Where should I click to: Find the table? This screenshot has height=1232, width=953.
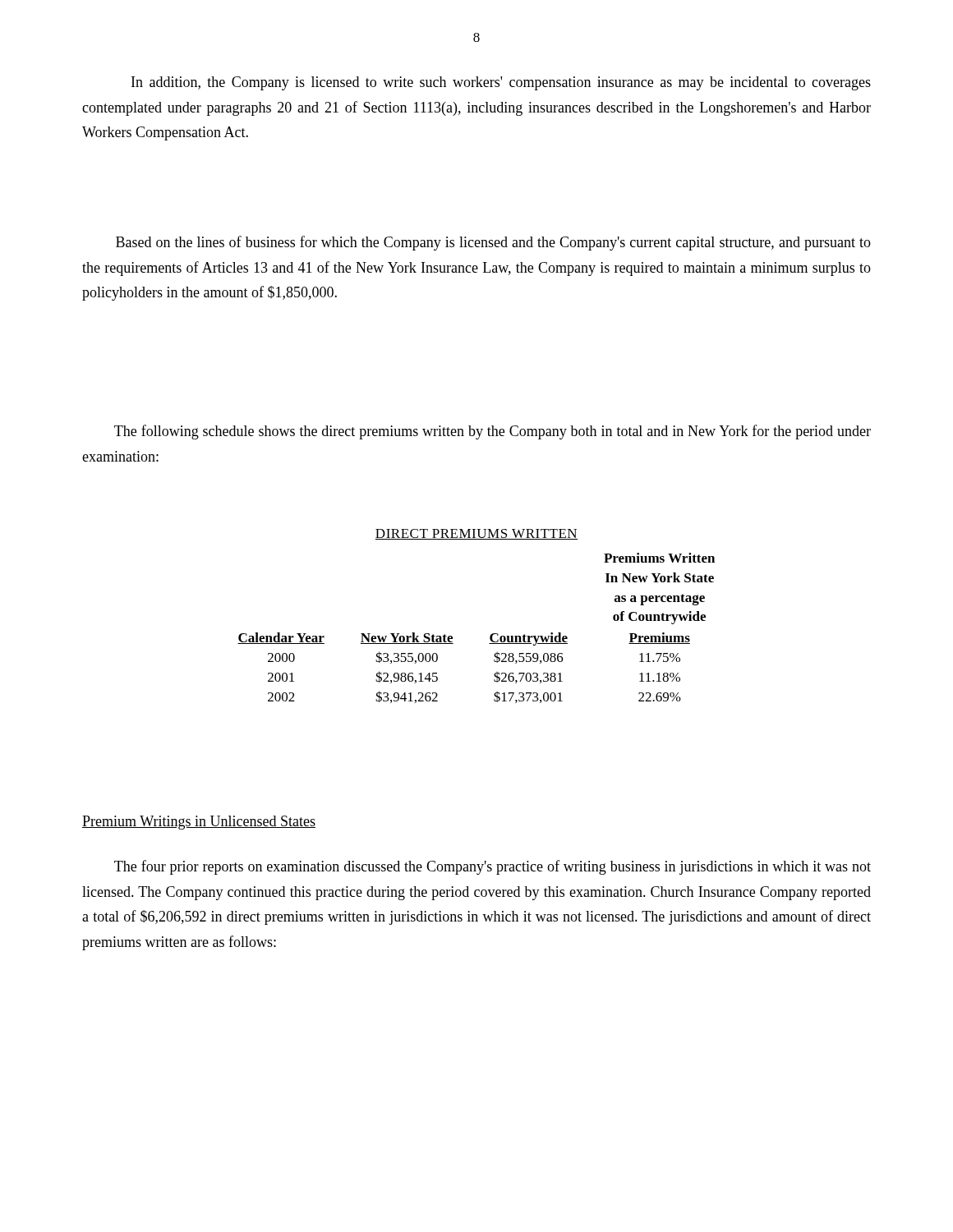[476, 616]
